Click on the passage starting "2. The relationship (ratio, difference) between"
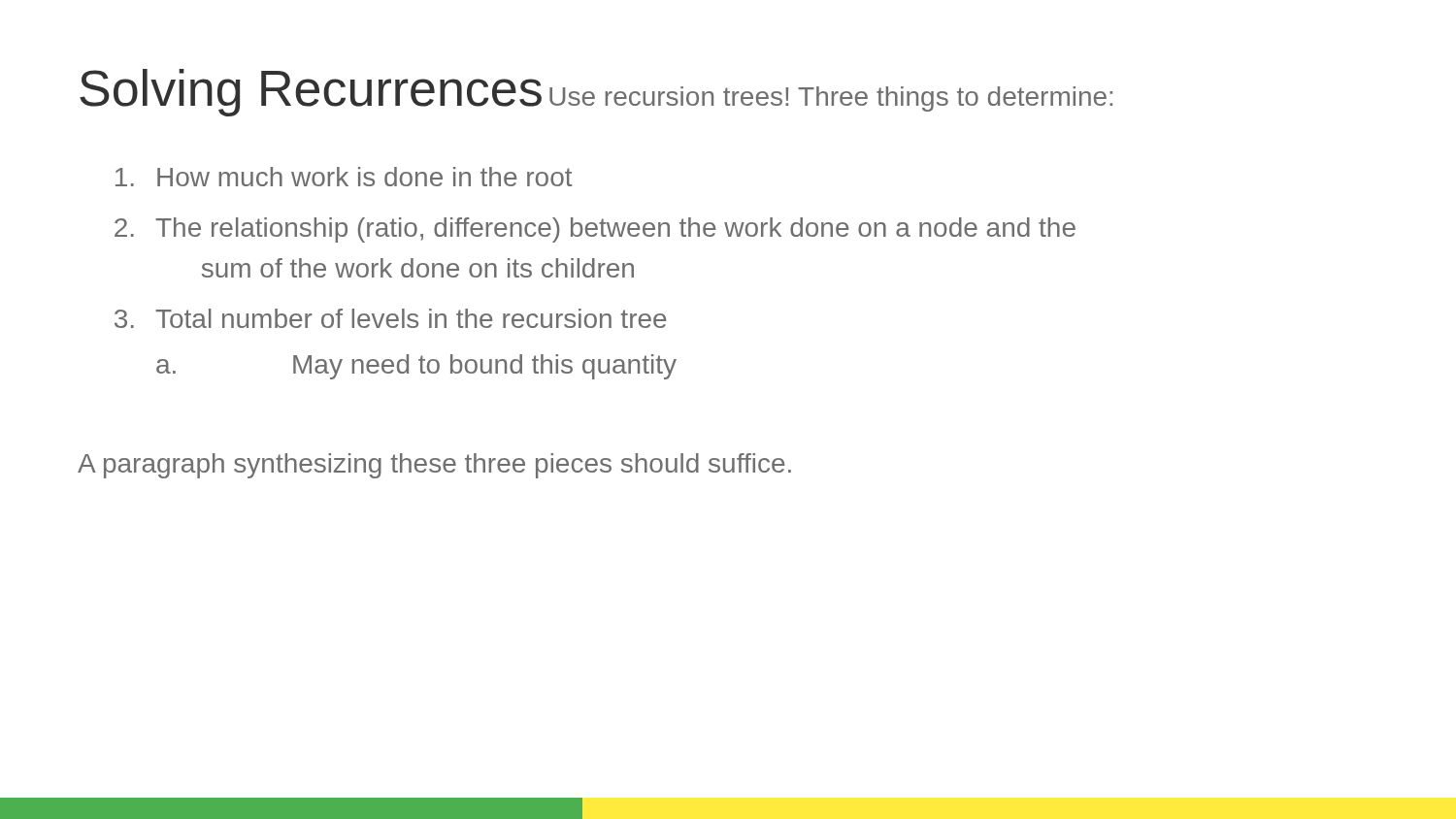This screenshot has width=1456, height=819. 728,249
